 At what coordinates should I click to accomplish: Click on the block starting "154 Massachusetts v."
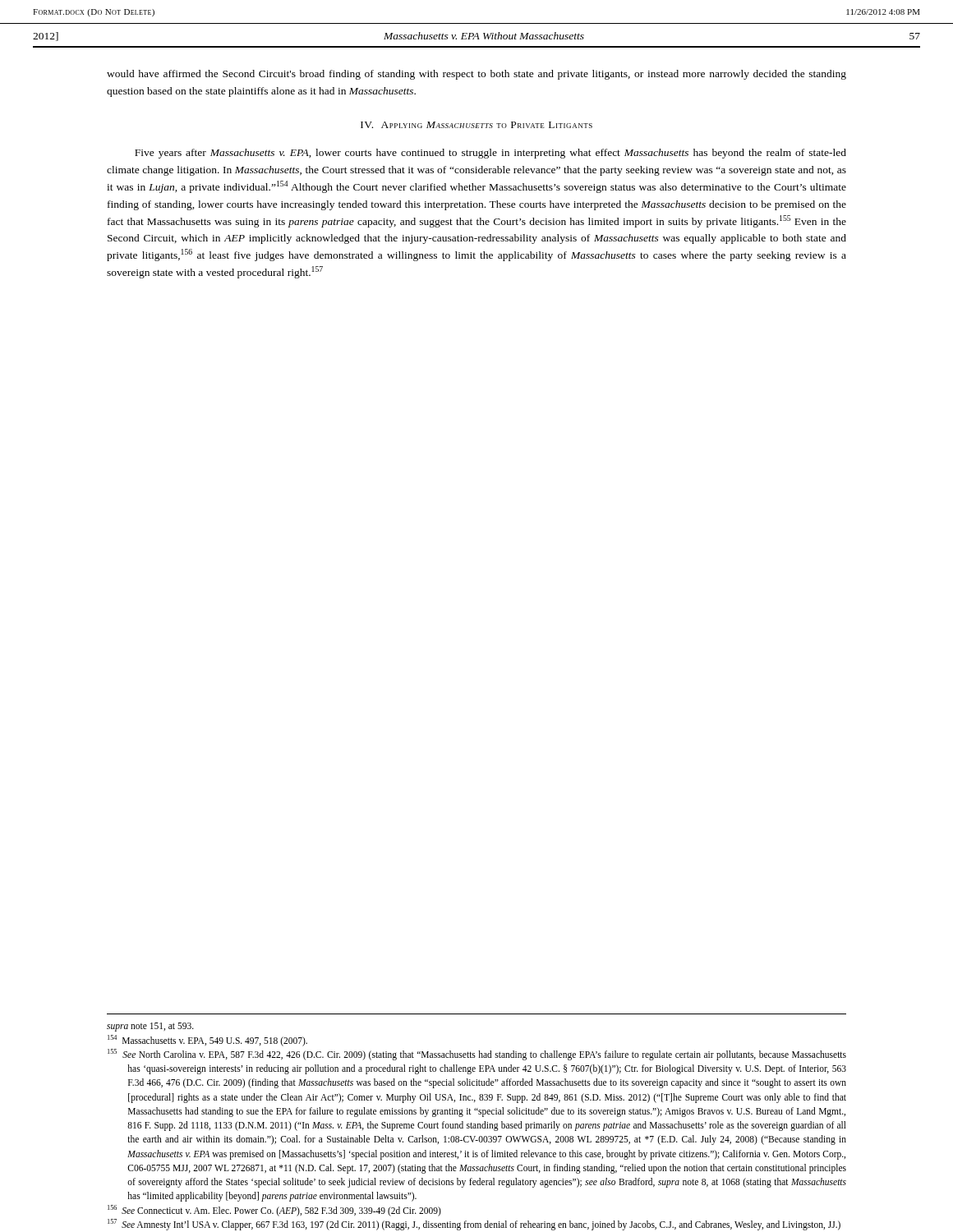[207, 1039]
